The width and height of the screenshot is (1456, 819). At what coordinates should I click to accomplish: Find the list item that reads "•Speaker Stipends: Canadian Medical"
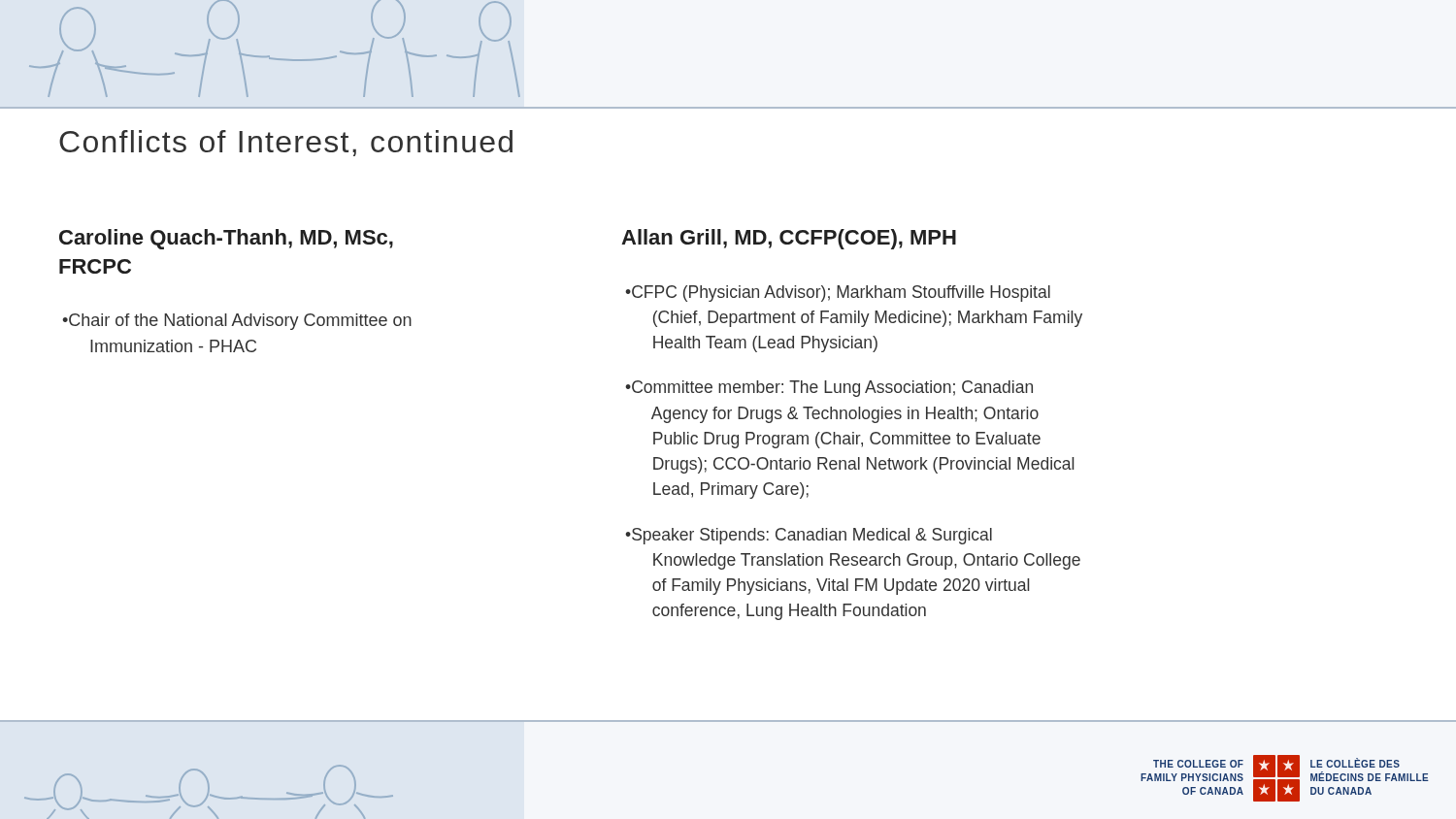pos(853,573)
